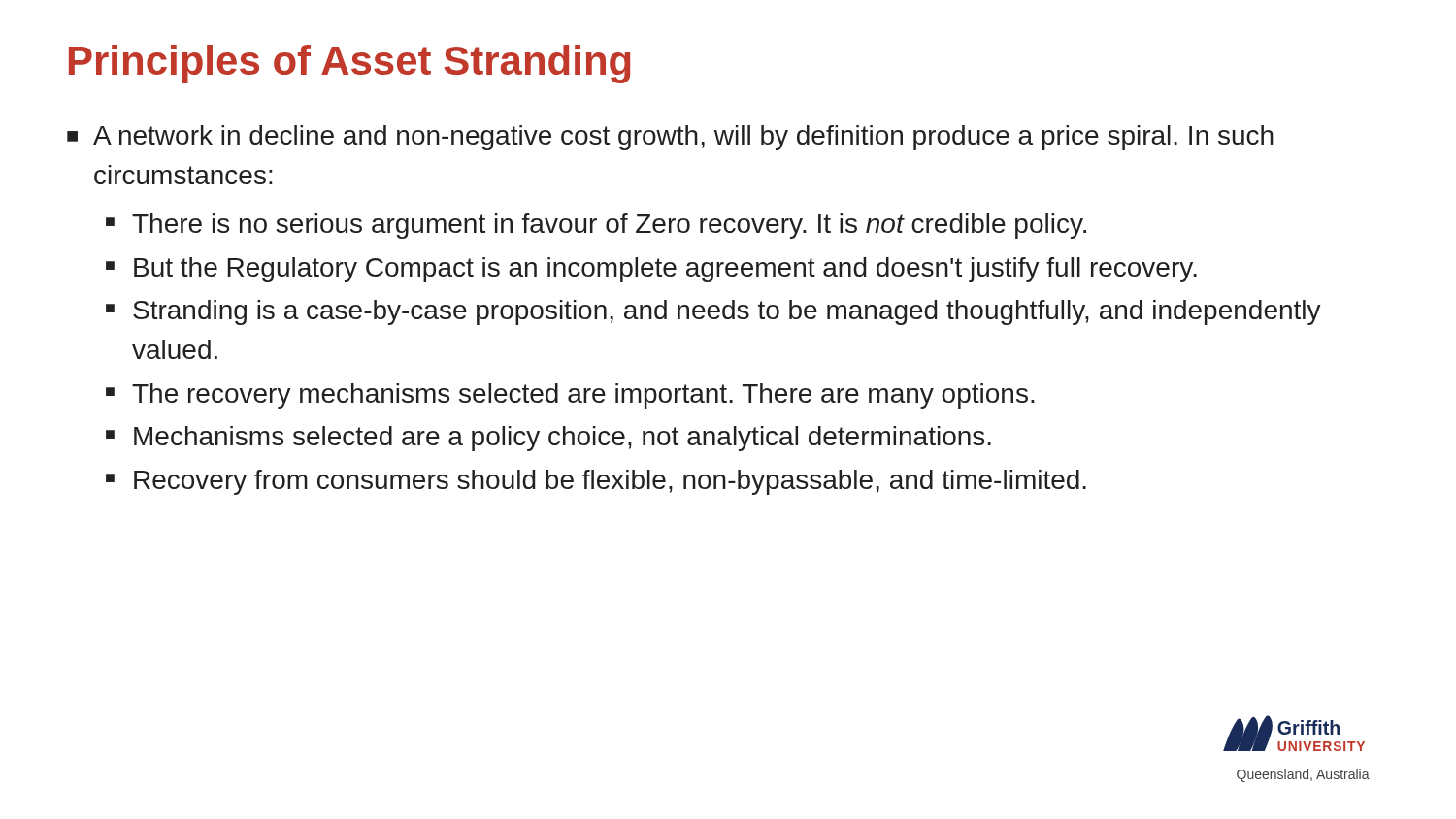Viewport: 1456px width, 819px height.
Task: Select the passage starting "■ Stranding is a case-by-case proposition,"
Action: (742, 331)
